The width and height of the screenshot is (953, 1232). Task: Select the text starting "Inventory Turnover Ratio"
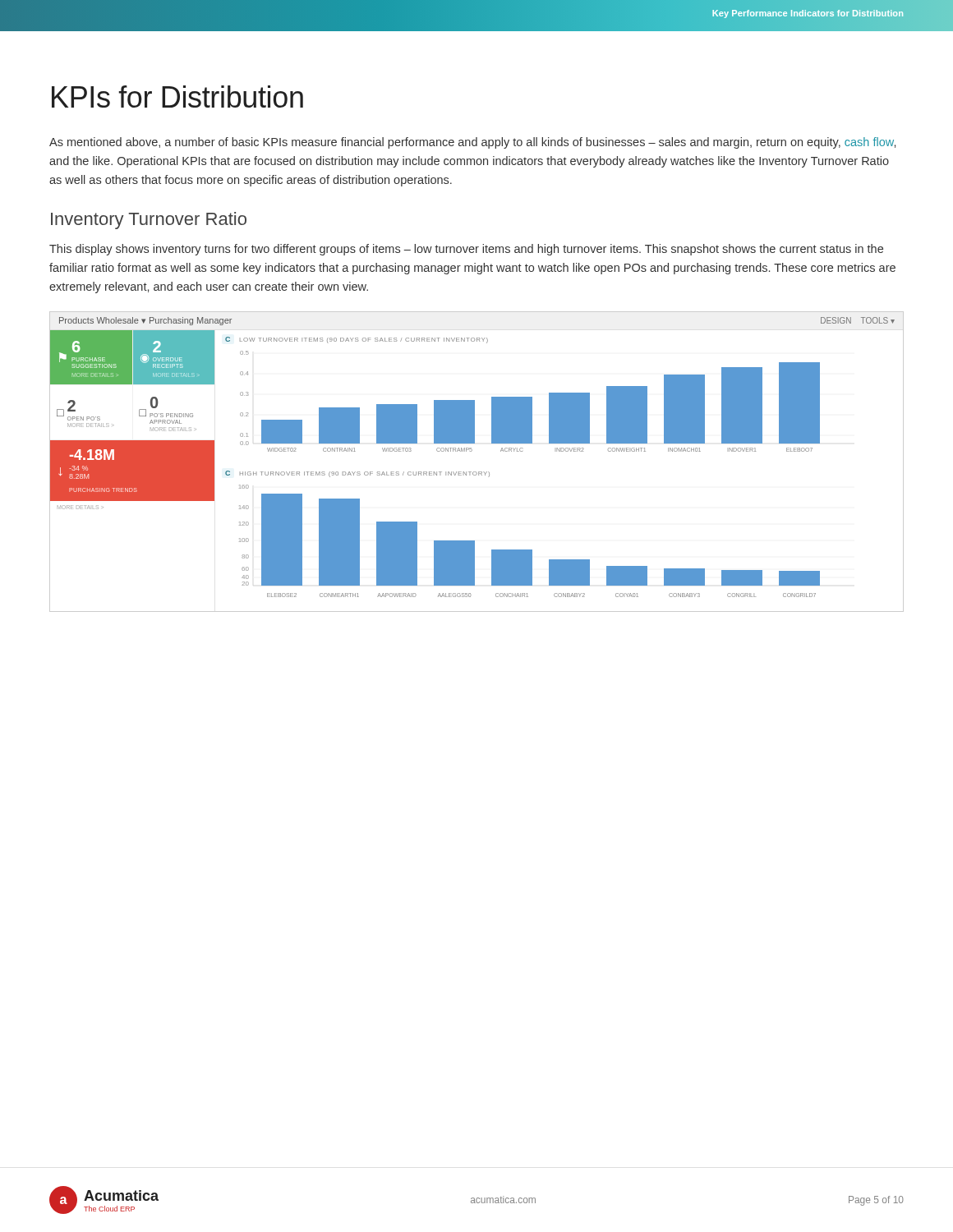pyautogui.click(x=148, y=218)
